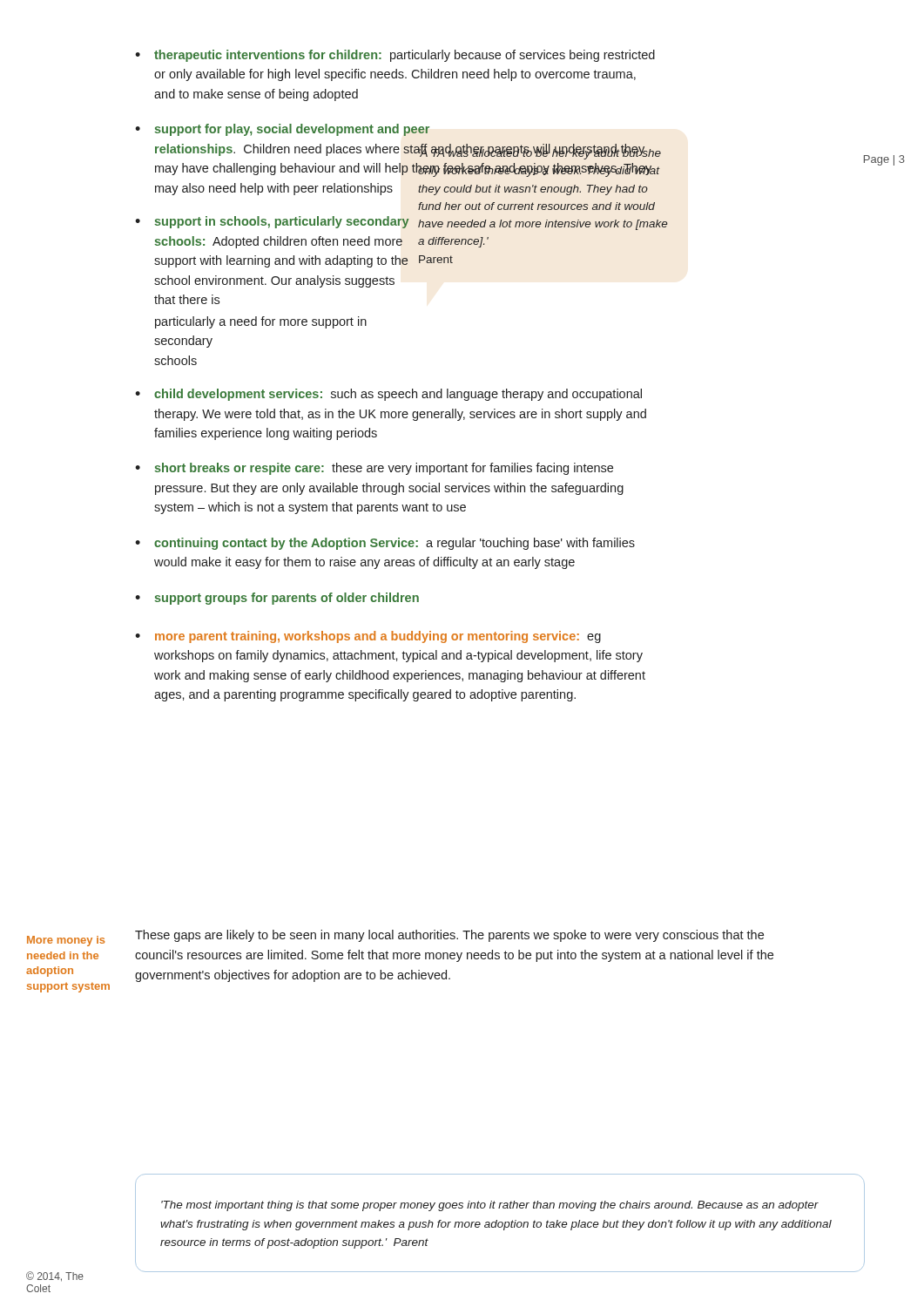Locate the list item containing "• support for play, social development"

[396, 159]
